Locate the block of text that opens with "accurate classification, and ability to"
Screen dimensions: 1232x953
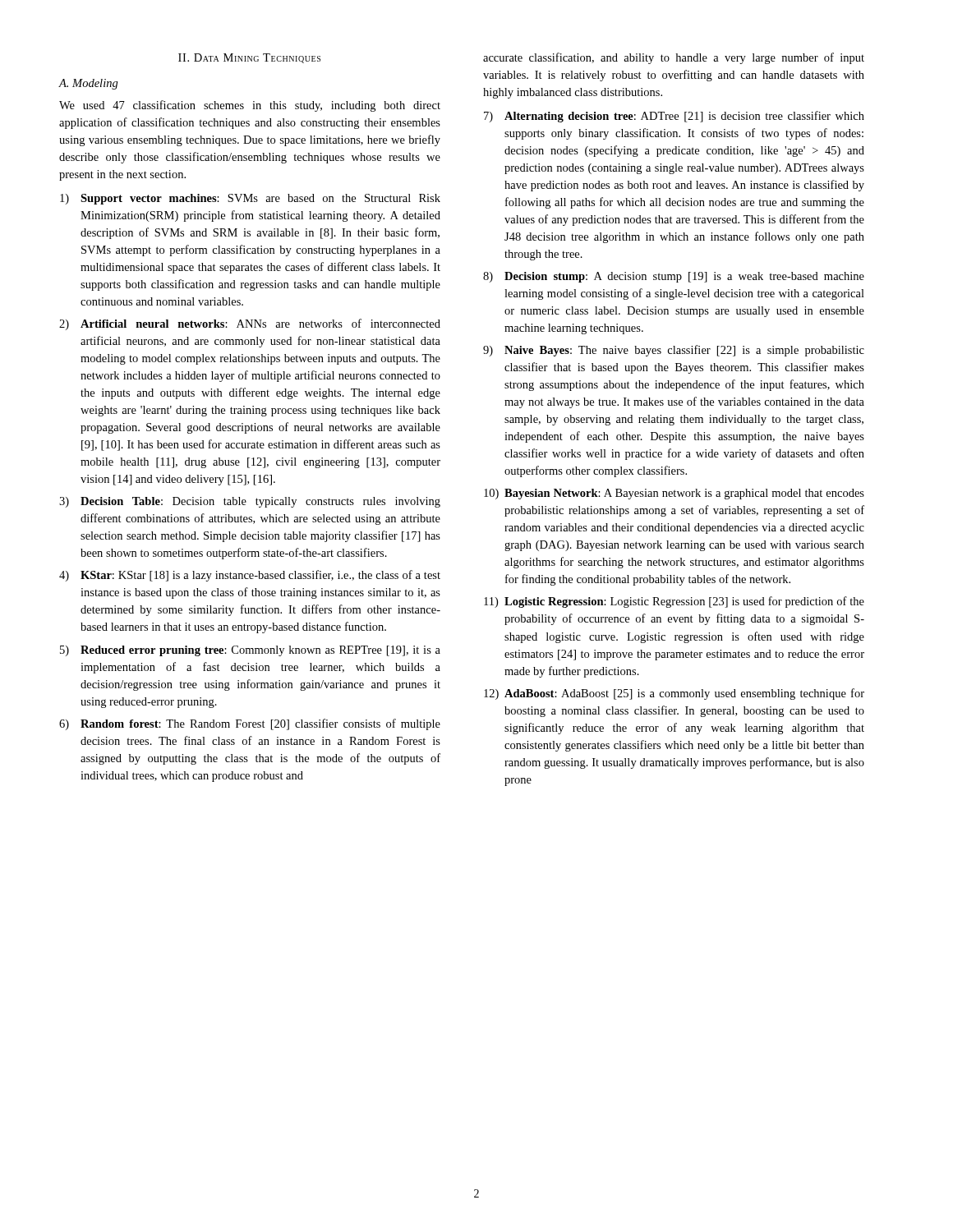(674, 75)
